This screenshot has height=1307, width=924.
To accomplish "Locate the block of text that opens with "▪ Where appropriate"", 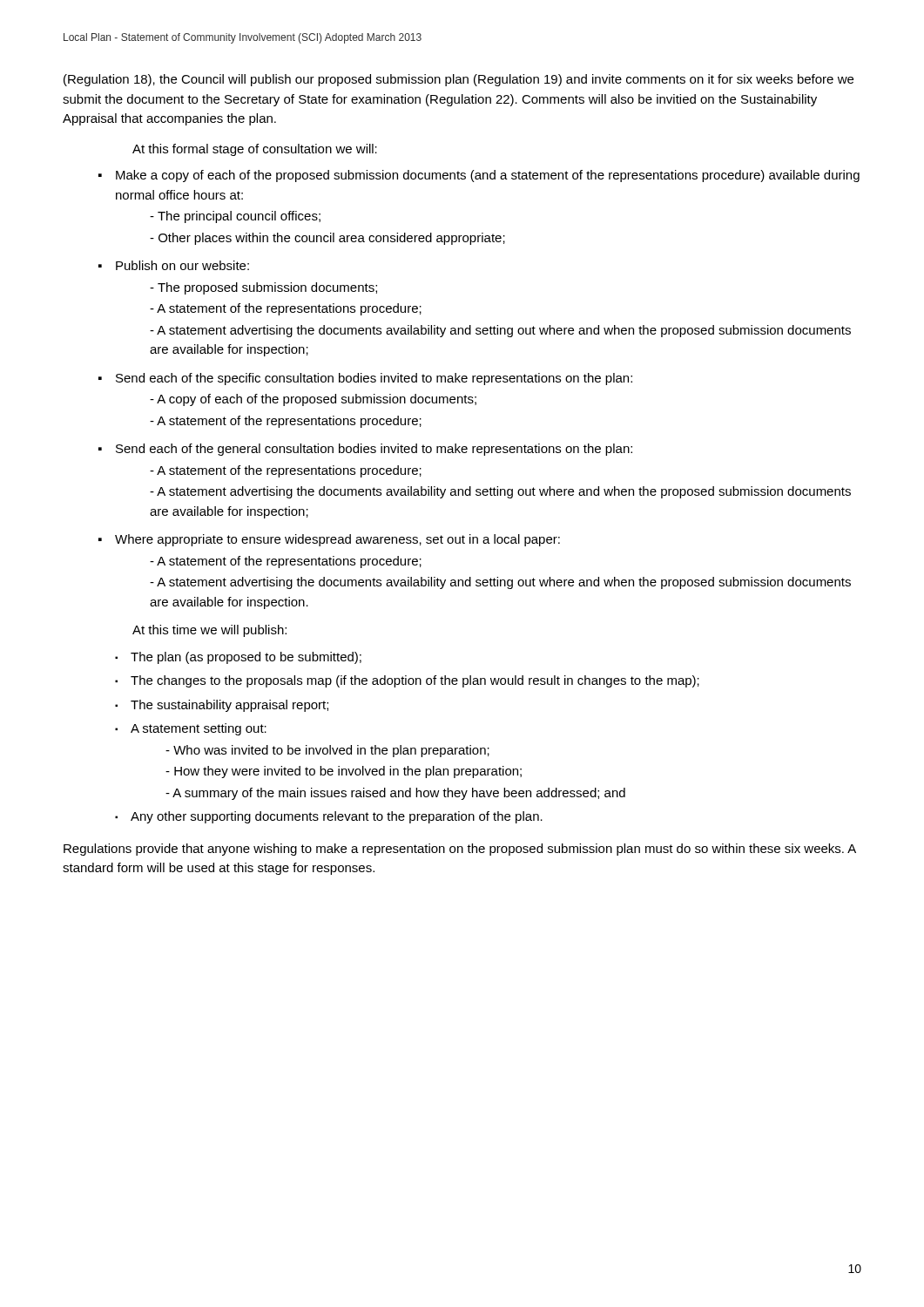I will click(x=479, y=571).
